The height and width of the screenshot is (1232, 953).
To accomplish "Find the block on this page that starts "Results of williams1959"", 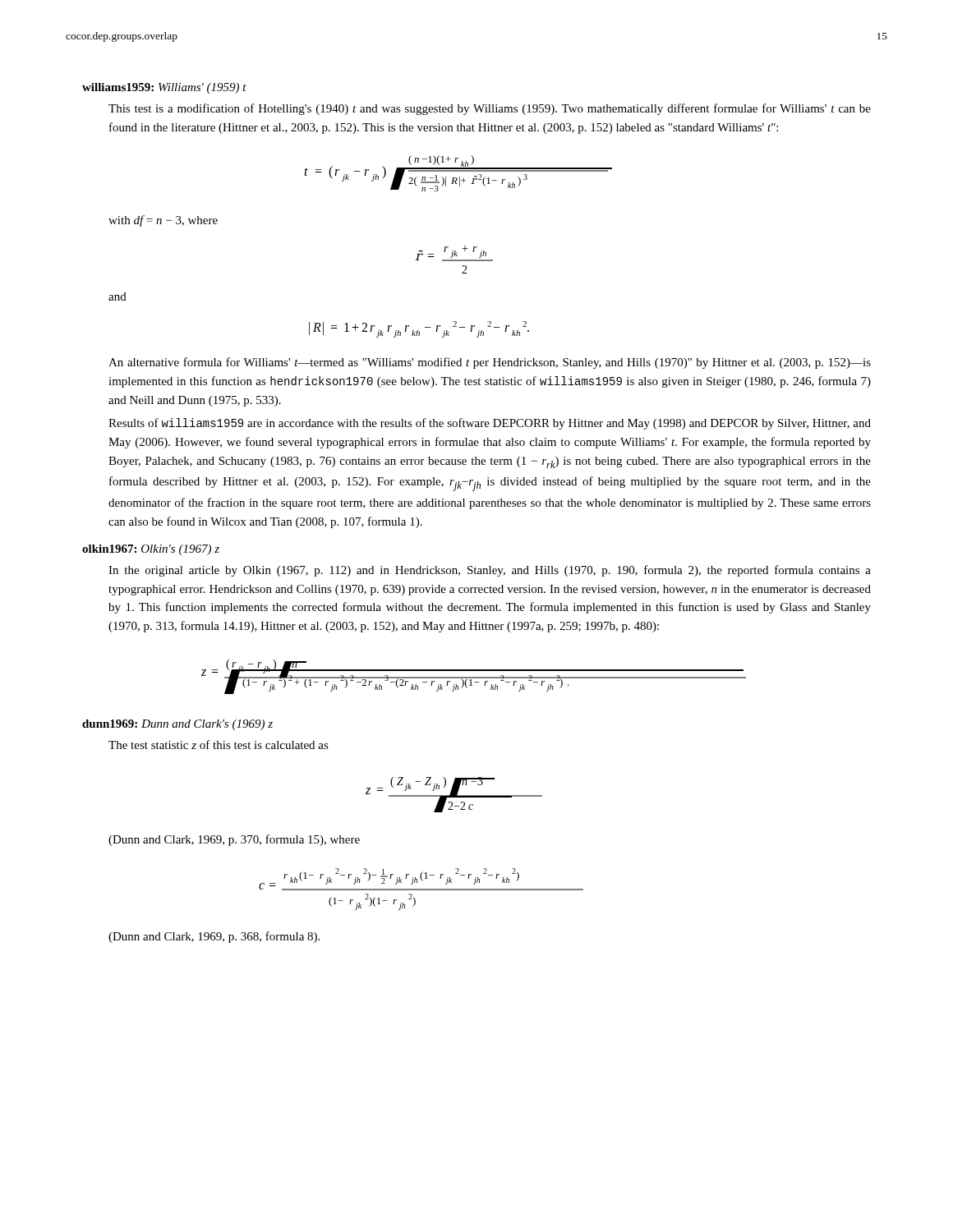I will pyautogui.click(x=490, y=472).
